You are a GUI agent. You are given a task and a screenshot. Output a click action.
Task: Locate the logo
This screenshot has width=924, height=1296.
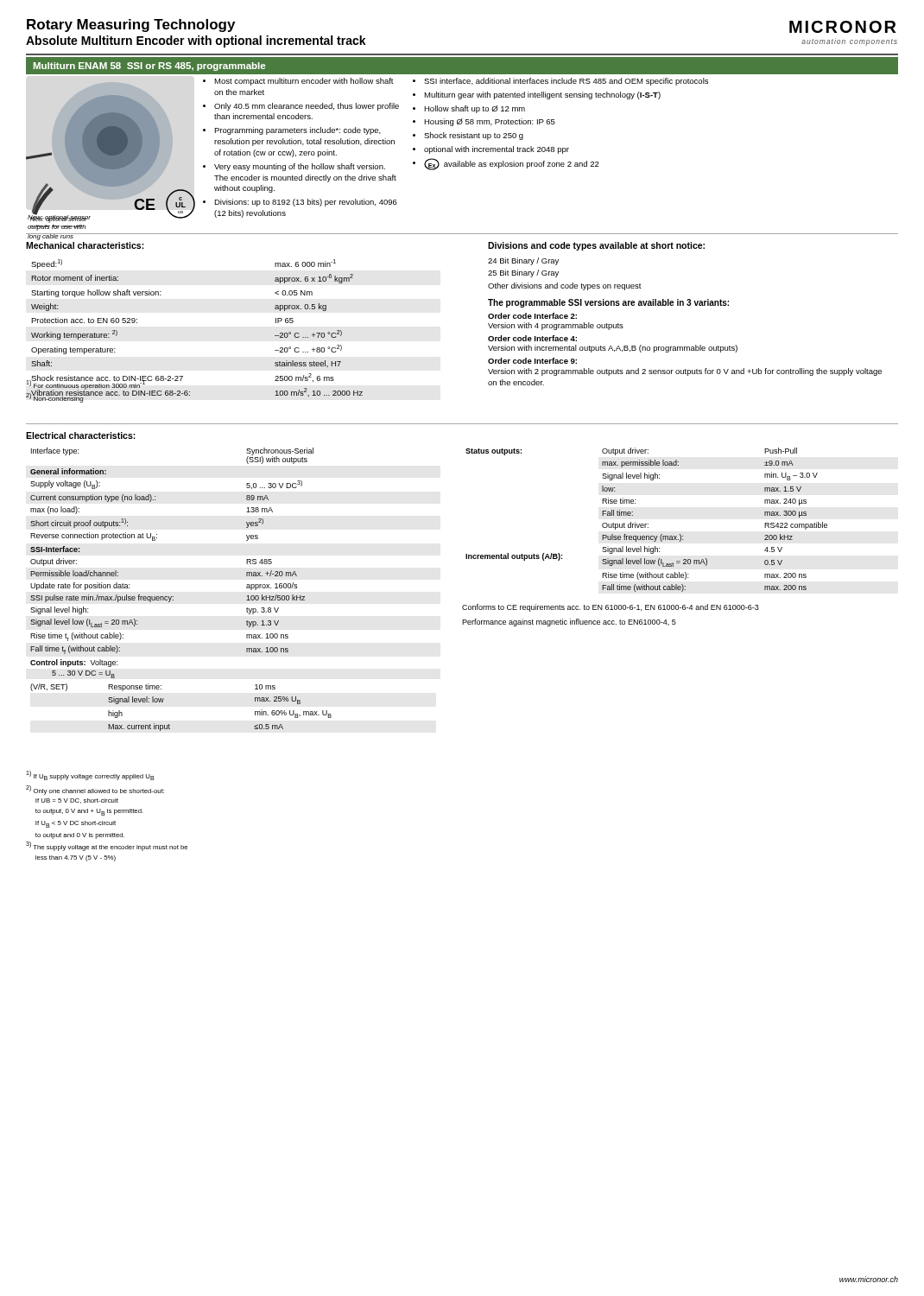click(165, 204)
